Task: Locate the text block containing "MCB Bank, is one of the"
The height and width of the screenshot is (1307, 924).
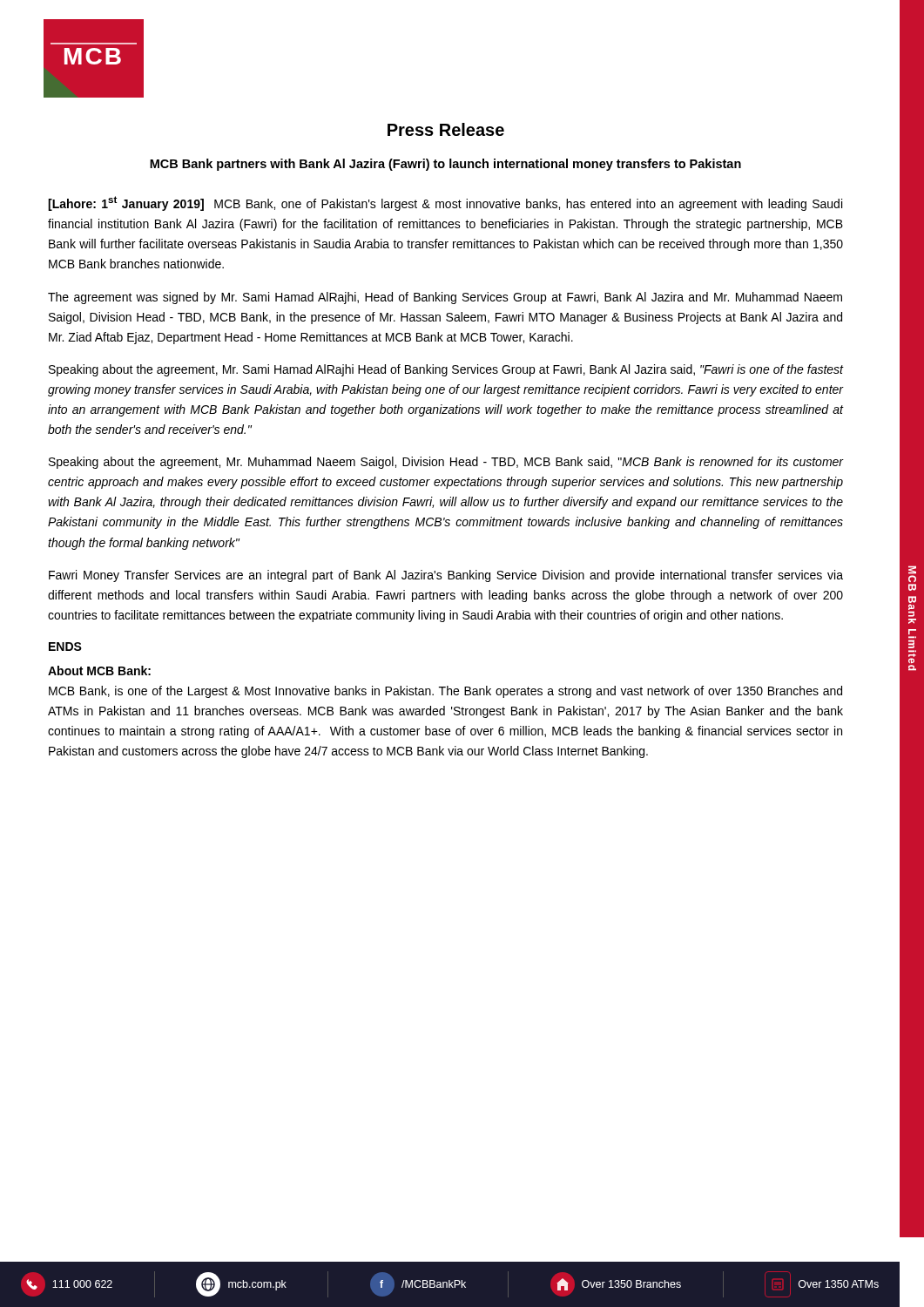Action: 445,721
